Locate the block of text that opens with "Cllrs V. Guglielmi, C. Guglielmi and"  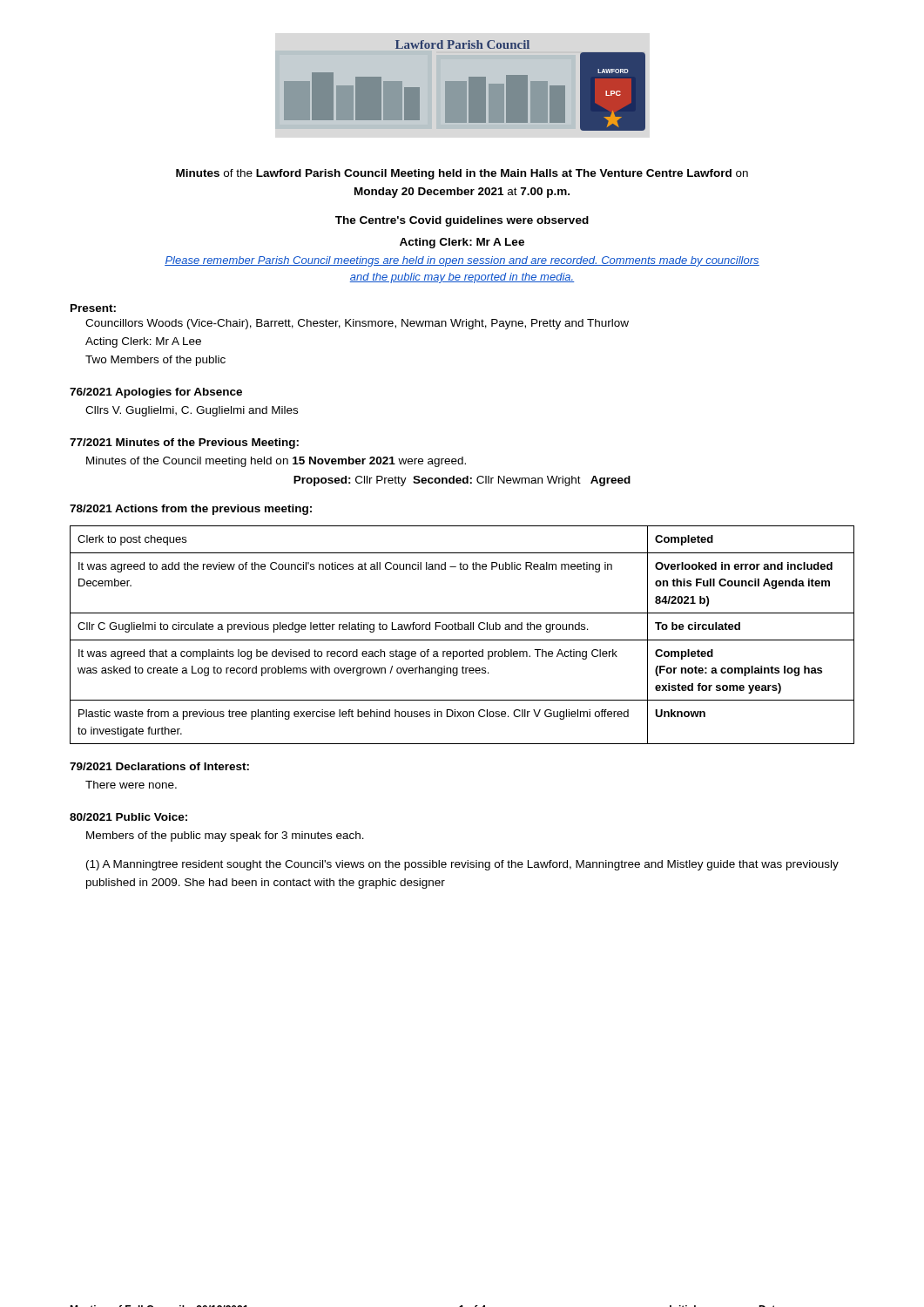[192, 410]
